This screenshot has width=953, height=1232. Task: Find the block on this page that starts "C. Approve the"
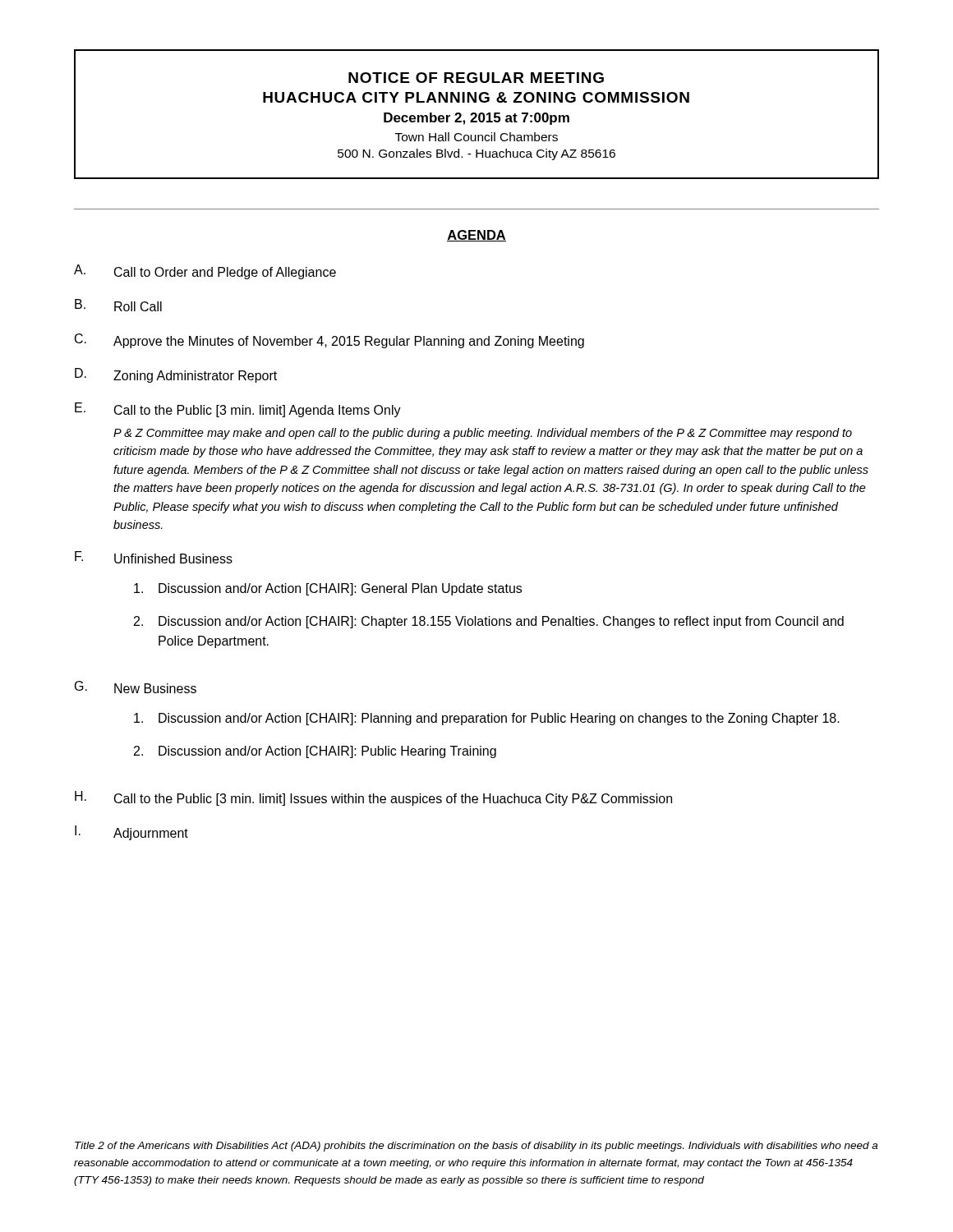476,342
